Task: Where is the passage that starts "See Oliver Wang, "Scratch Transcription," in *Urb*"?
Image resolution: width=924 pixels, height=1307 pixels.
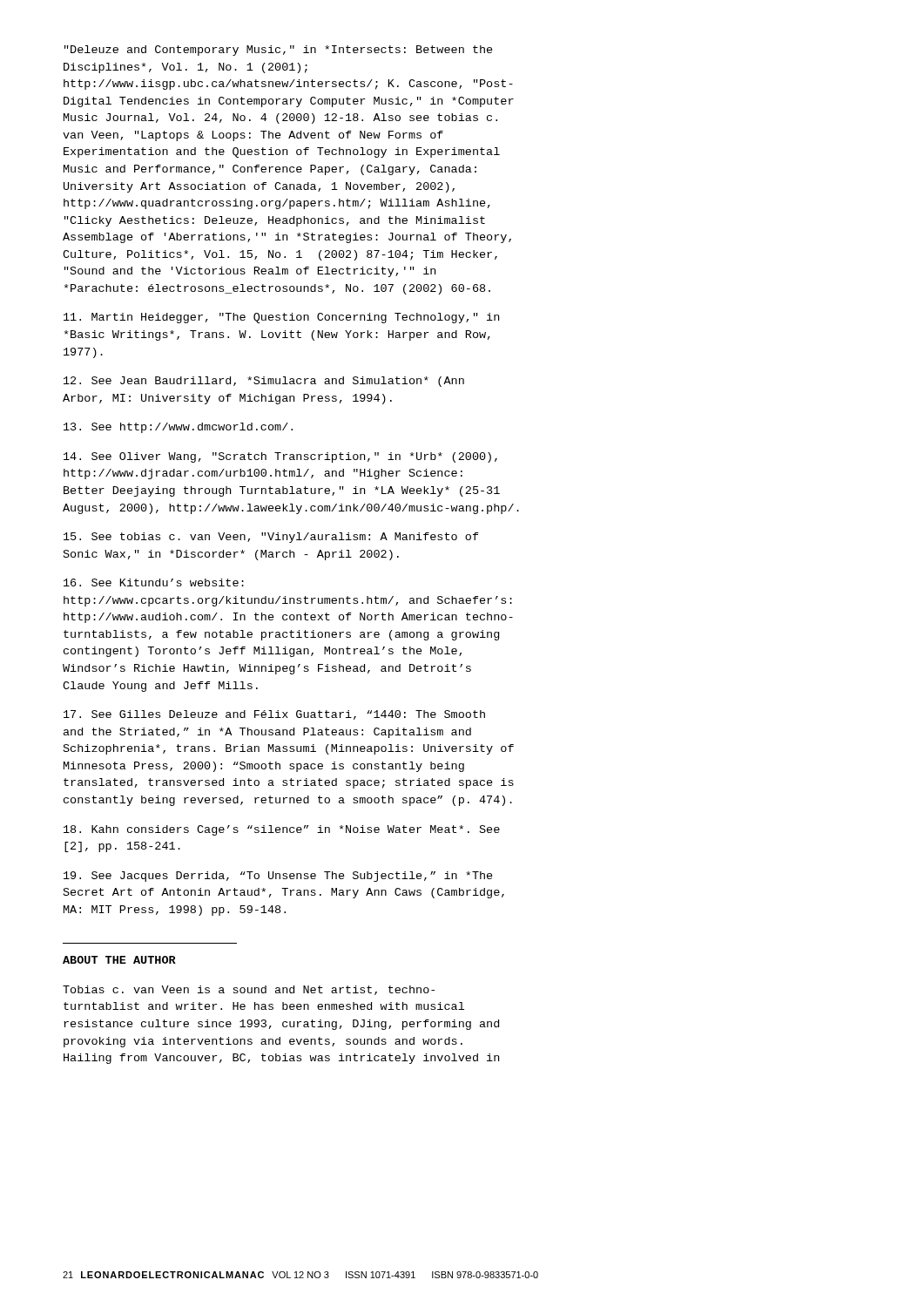Action: [x=462, y=483]
